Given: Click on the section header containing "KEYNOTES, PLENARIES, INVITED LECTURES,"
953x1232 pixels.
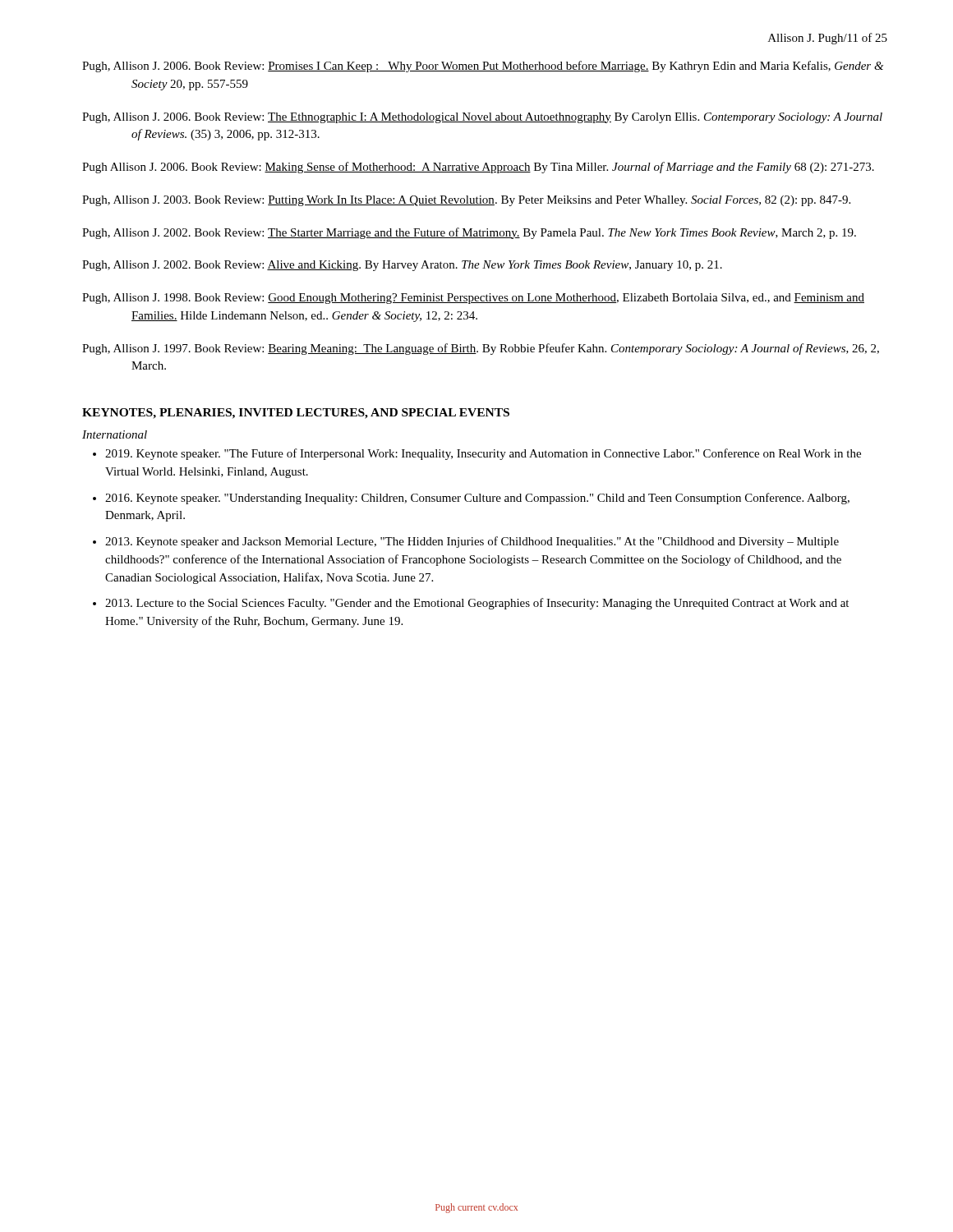Looking at the screenshot, I should point(296,412).
